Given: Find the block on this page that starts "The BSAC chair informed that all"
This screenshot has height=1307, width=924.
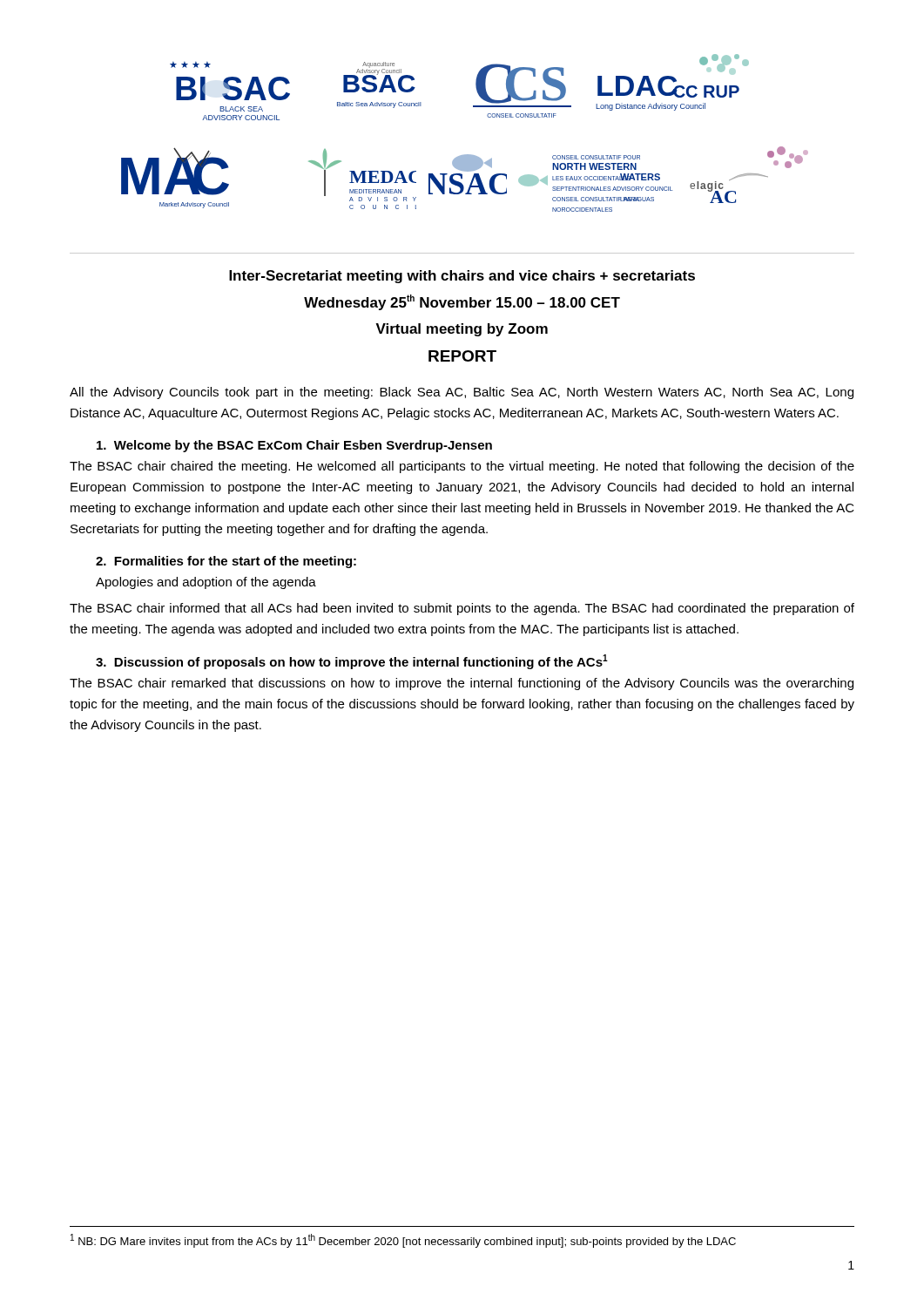Looking at the screenshot, I should click(x=462, y=618).
